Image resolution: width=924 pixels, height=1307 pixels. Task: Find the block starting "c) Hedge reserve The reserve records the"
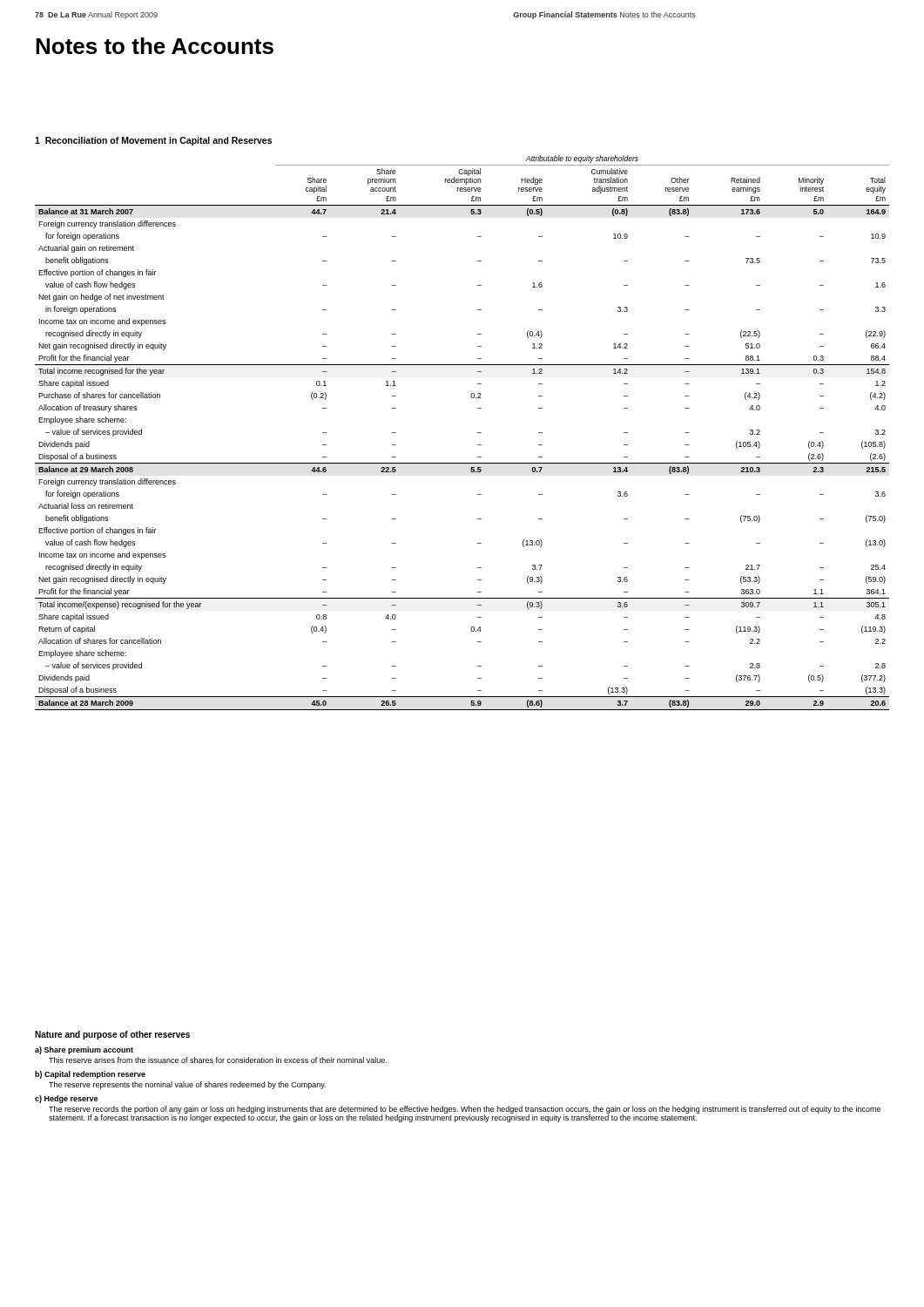(x=462, y=1108)
